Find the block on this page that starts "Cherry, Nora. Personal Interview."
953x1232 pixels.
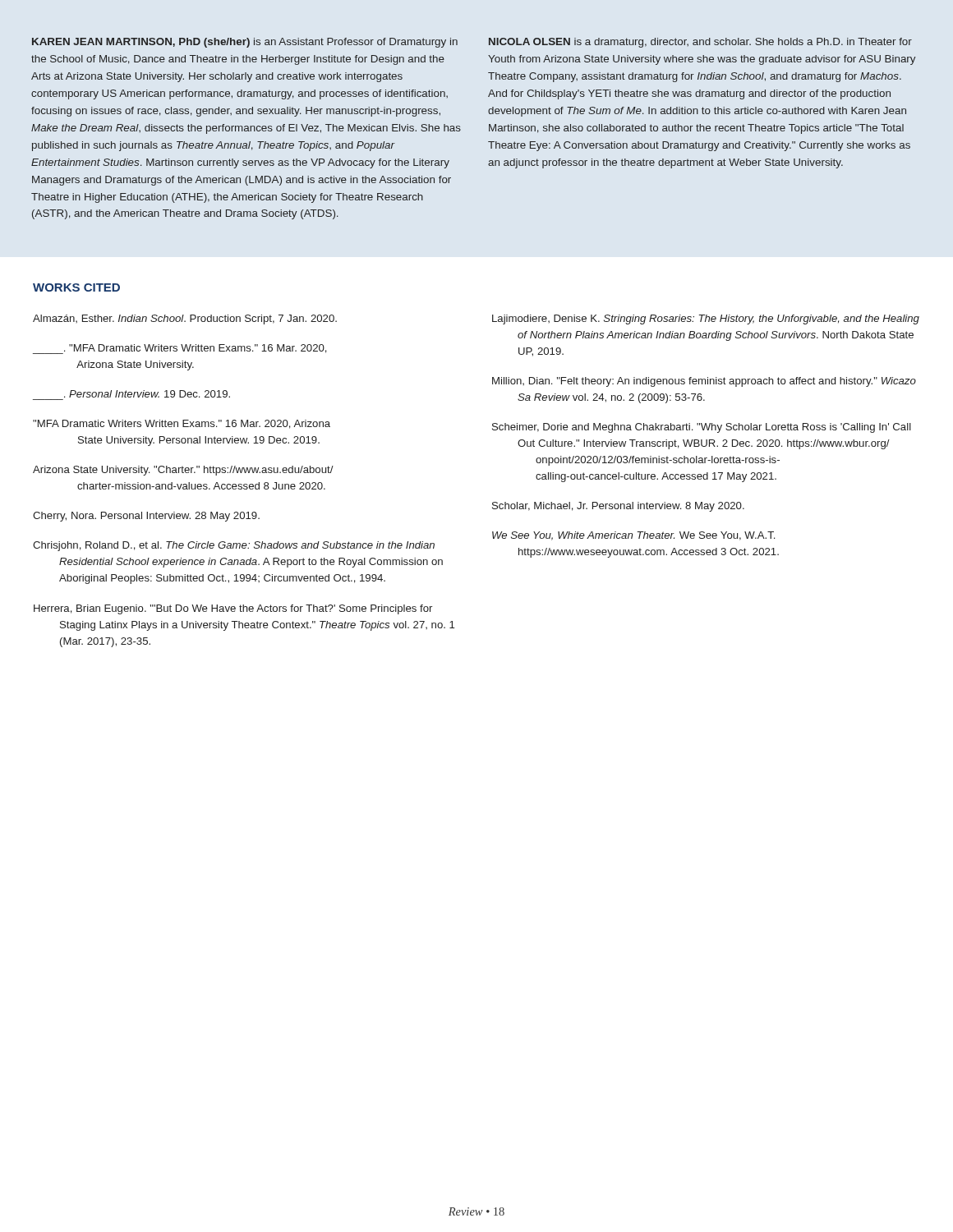(x=147, y=516)
